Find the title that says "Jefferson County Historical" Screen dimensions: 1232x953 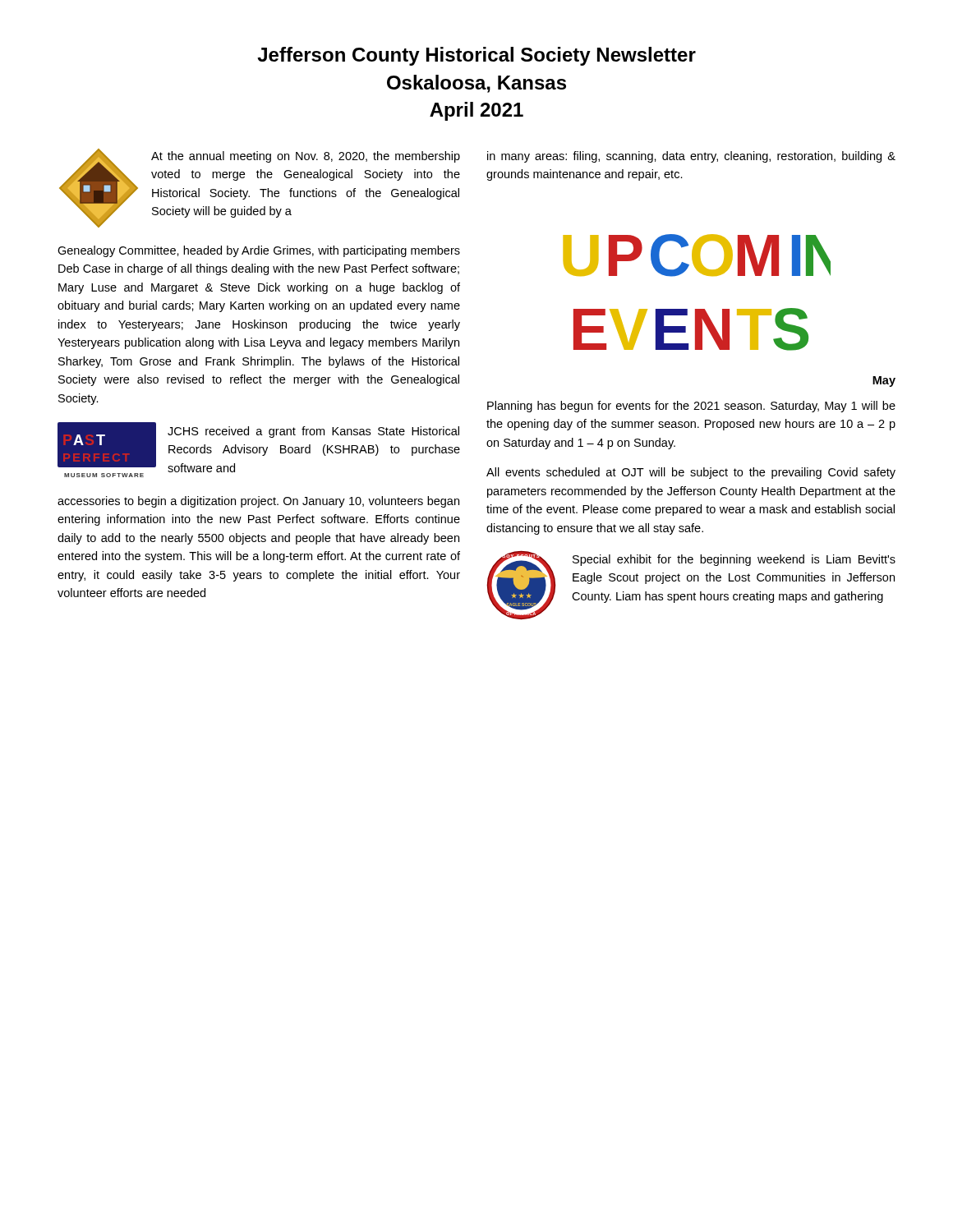(476, 82)
